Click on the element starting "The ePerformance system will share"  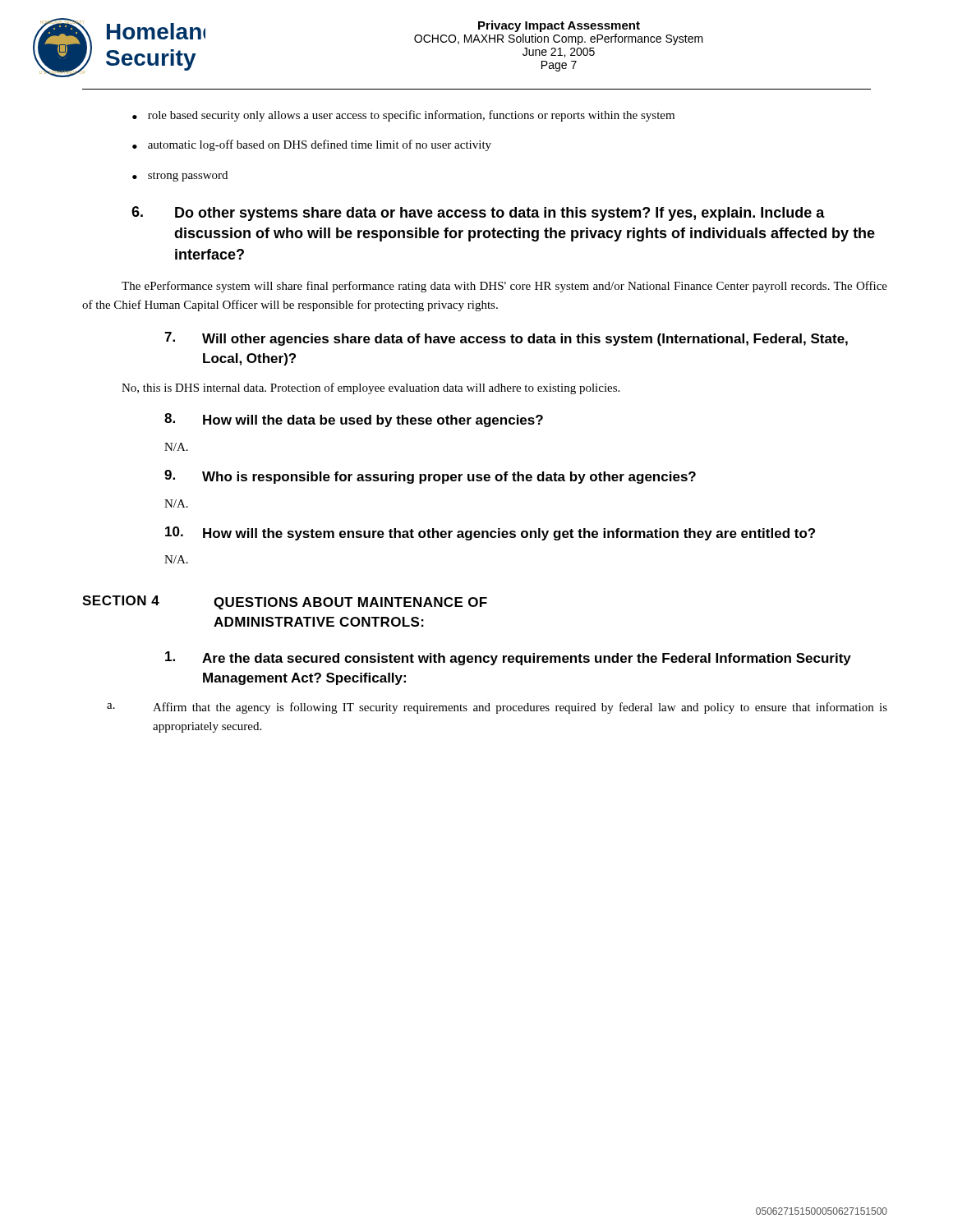[485, 295]
